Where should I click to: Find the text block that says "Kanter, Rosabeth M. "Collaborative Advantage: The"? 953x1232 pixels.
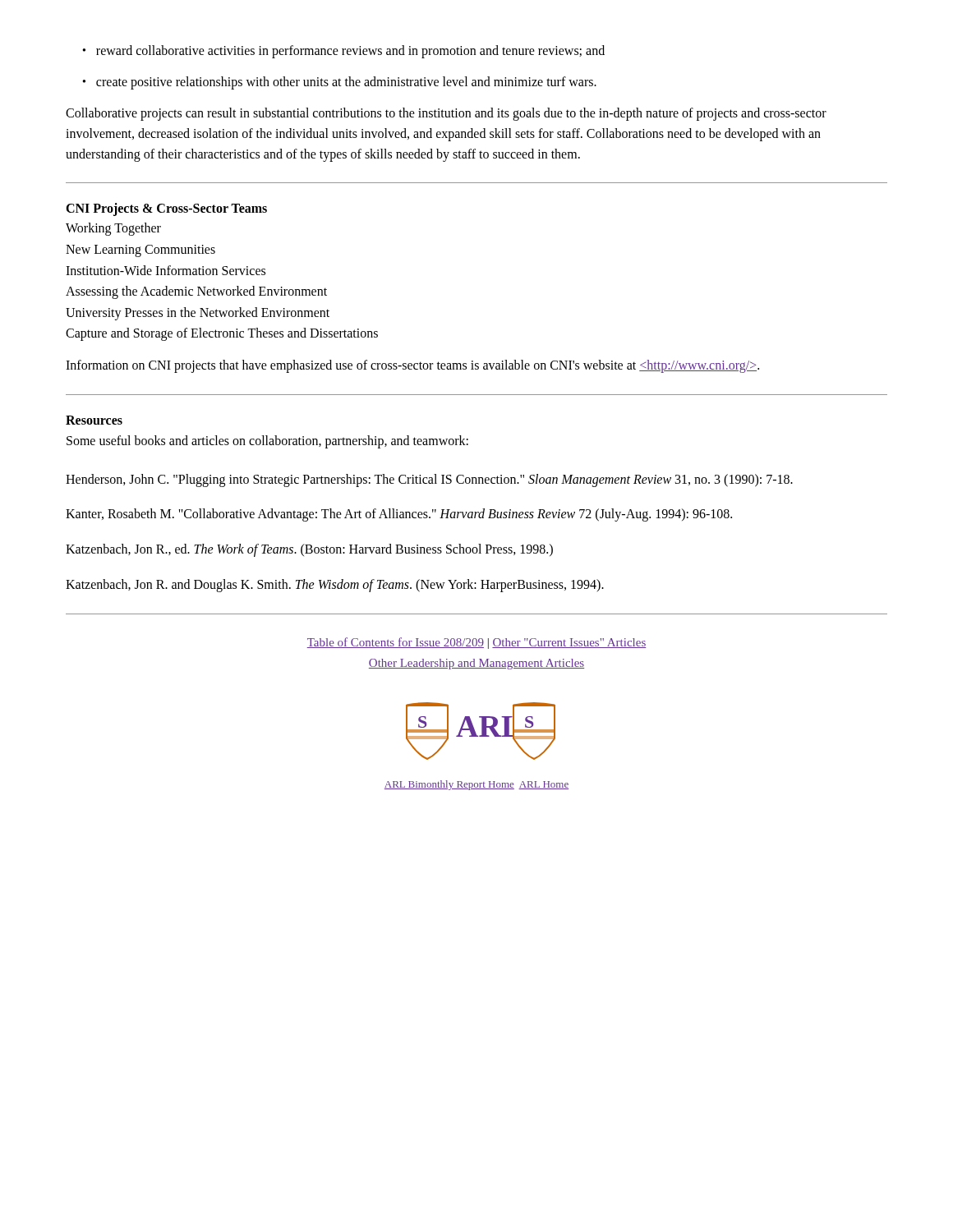(x=399, y=514)
